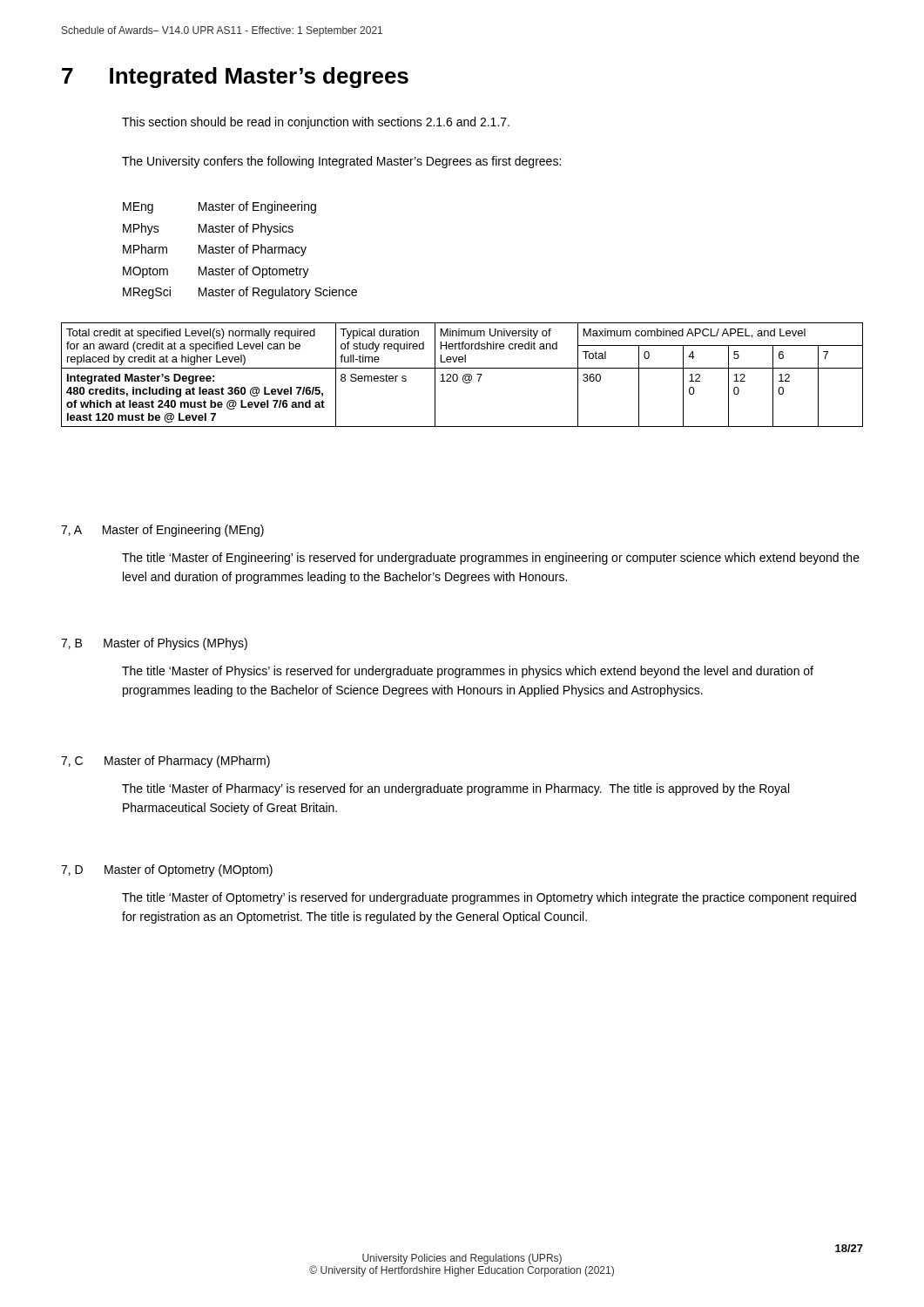924x1307 pixels.
Task: Click on the list item that says "Master of Engineering"
Action: click(x=257, y=207)
